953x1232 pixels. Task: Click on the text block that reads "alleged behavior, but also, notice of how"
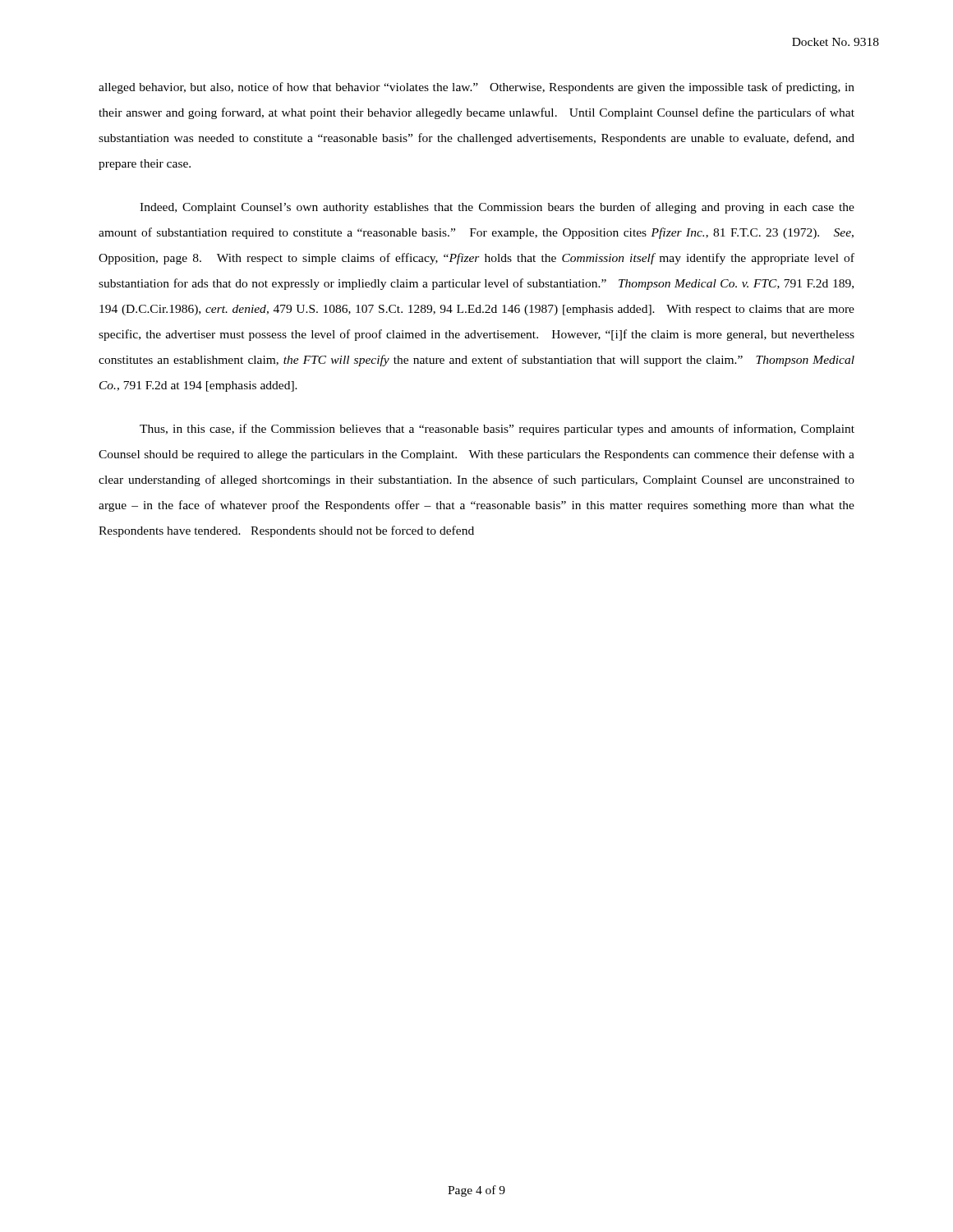pos(476,125)
